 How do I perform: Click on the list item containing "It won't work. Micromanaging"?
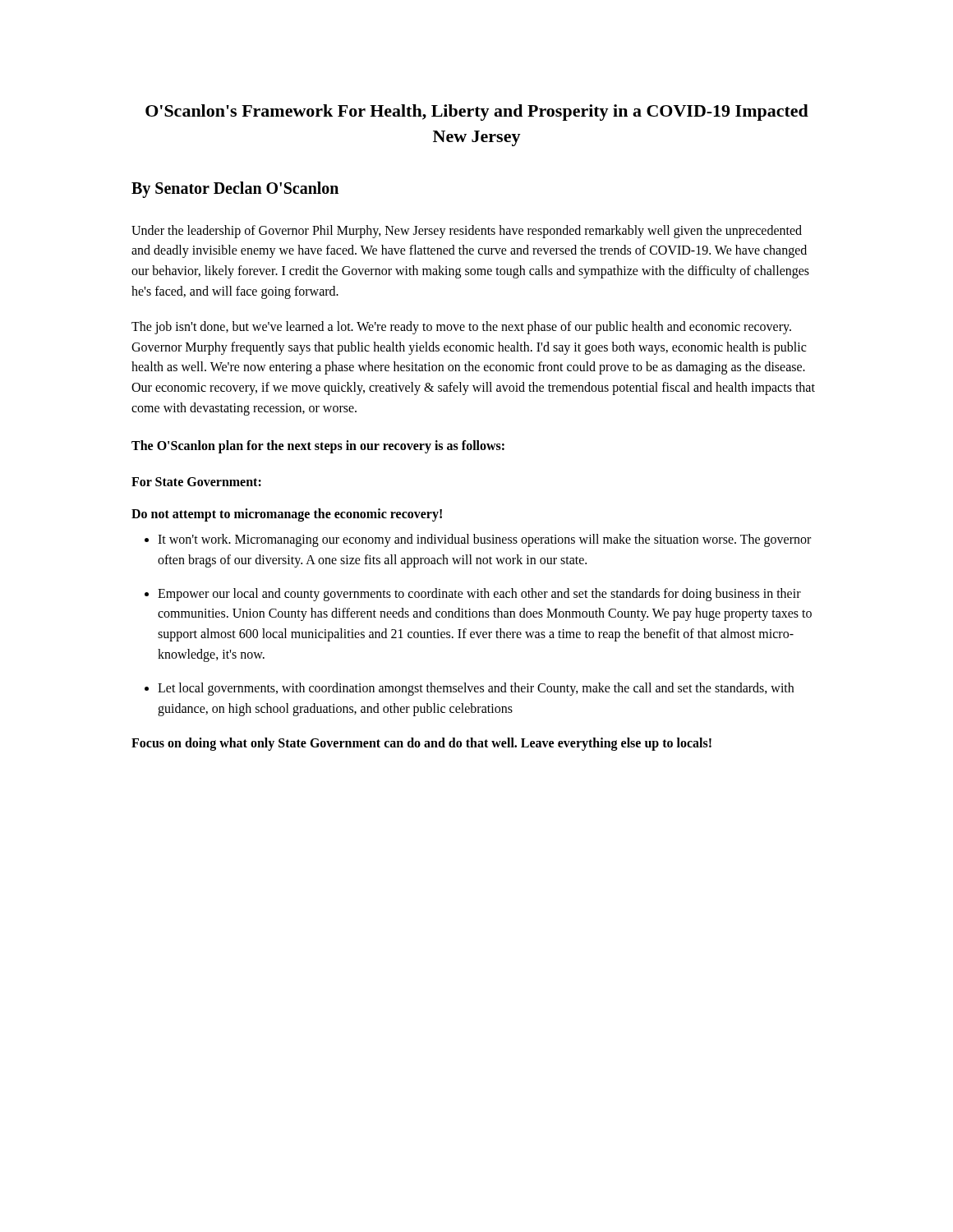pyautogui.click(x=484, y=549)
